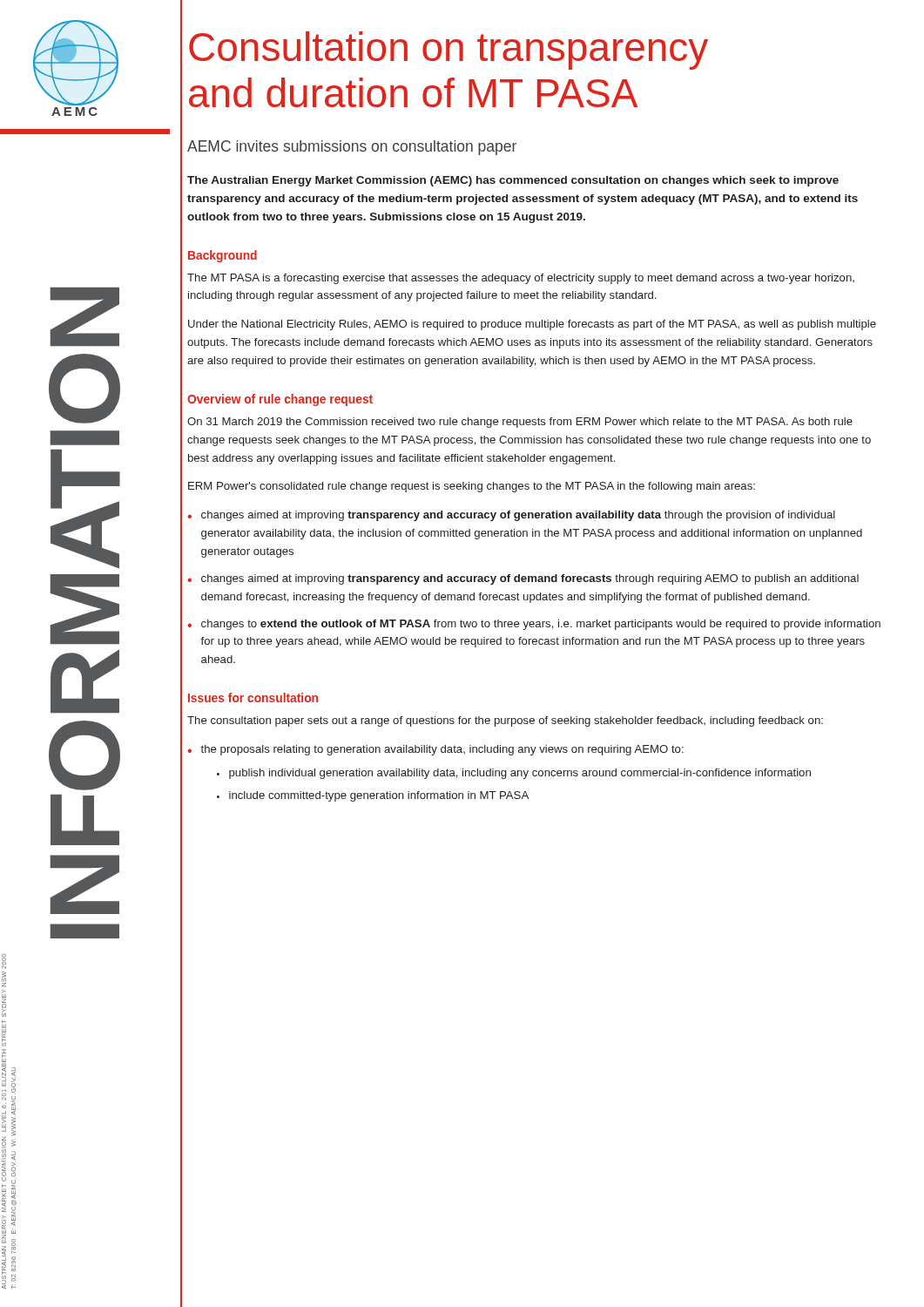The image size is (924, 1307).
Task: Locate the text block that says "Under the National"
Action: pos(532,342)
